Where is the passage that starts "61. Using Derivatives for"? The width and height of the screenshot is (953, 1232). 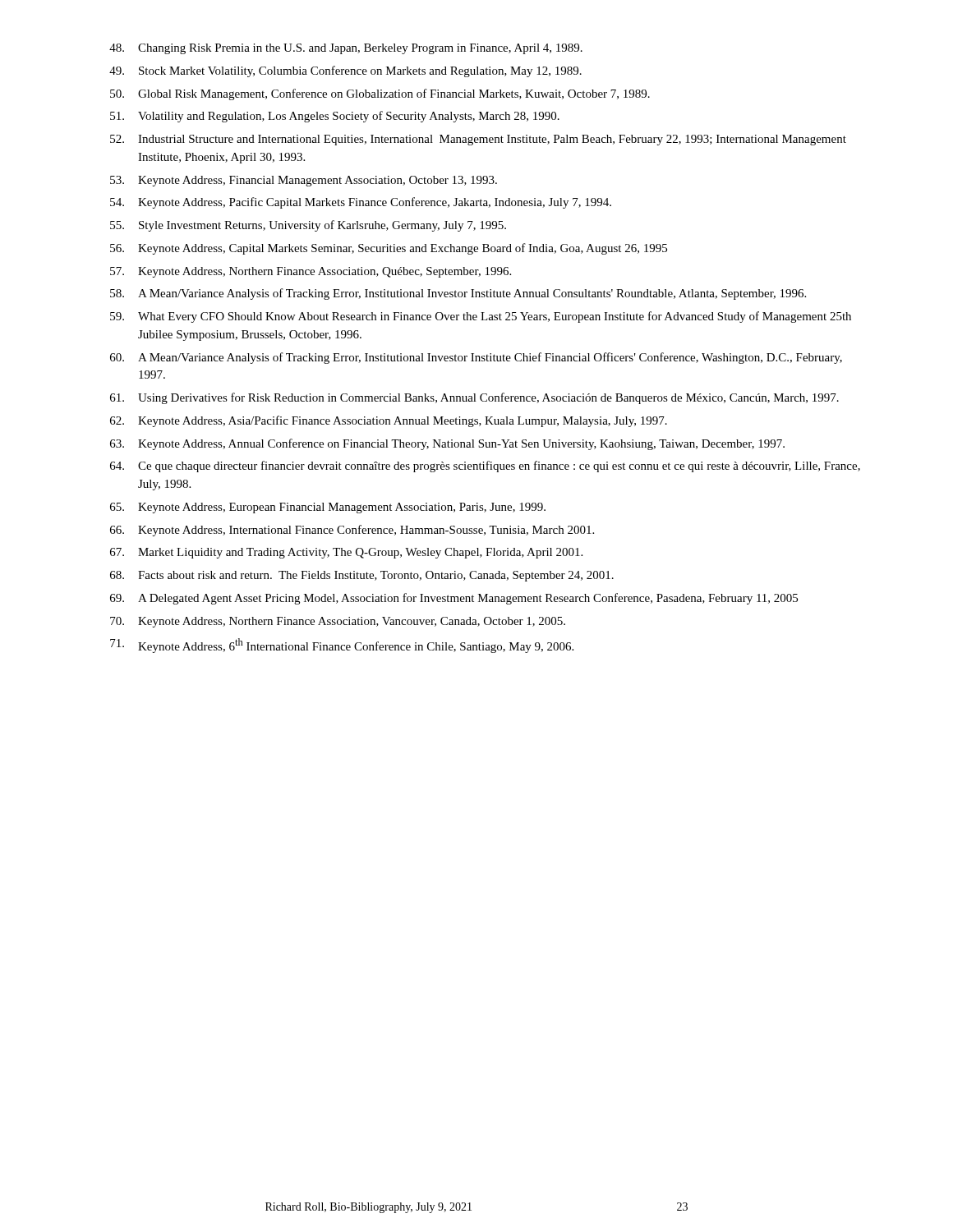pyautogui.click(x=476, y=398)
